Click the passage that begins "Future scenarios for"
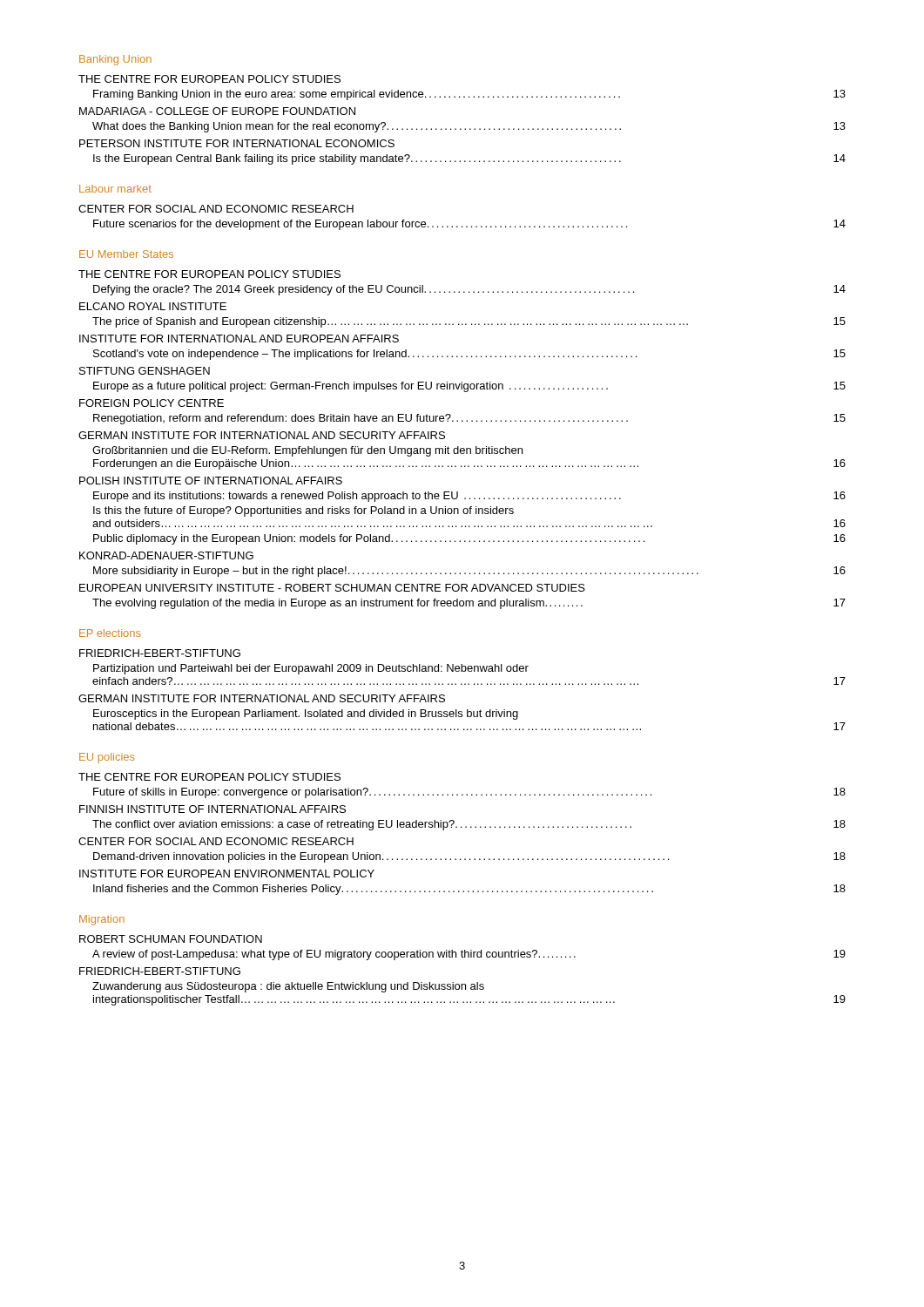Screen dimensions: 1307x924 coord(469,223)
